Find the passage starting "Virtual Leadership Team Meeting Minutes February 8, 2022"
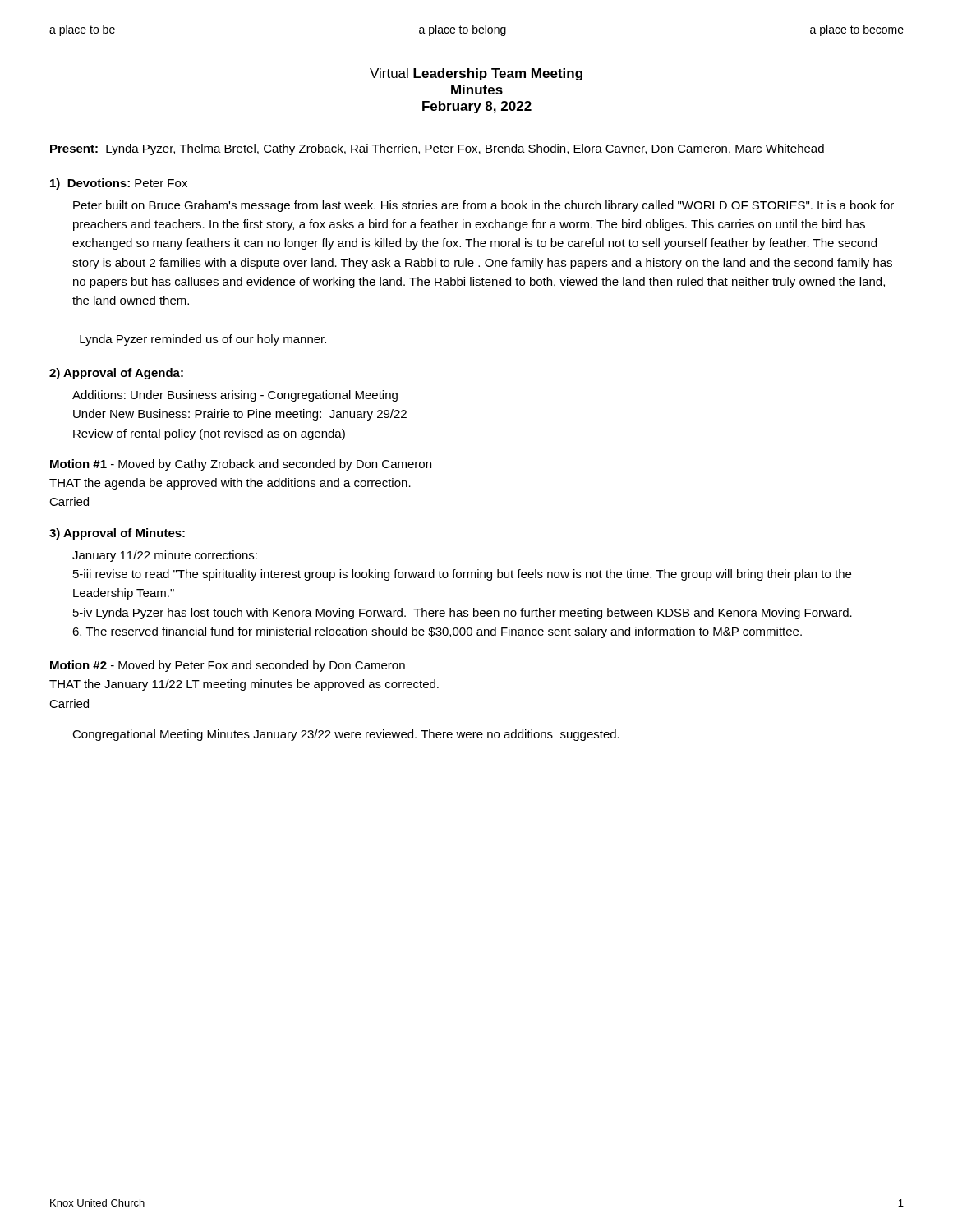953x1232 pixels. click(476, 90)
